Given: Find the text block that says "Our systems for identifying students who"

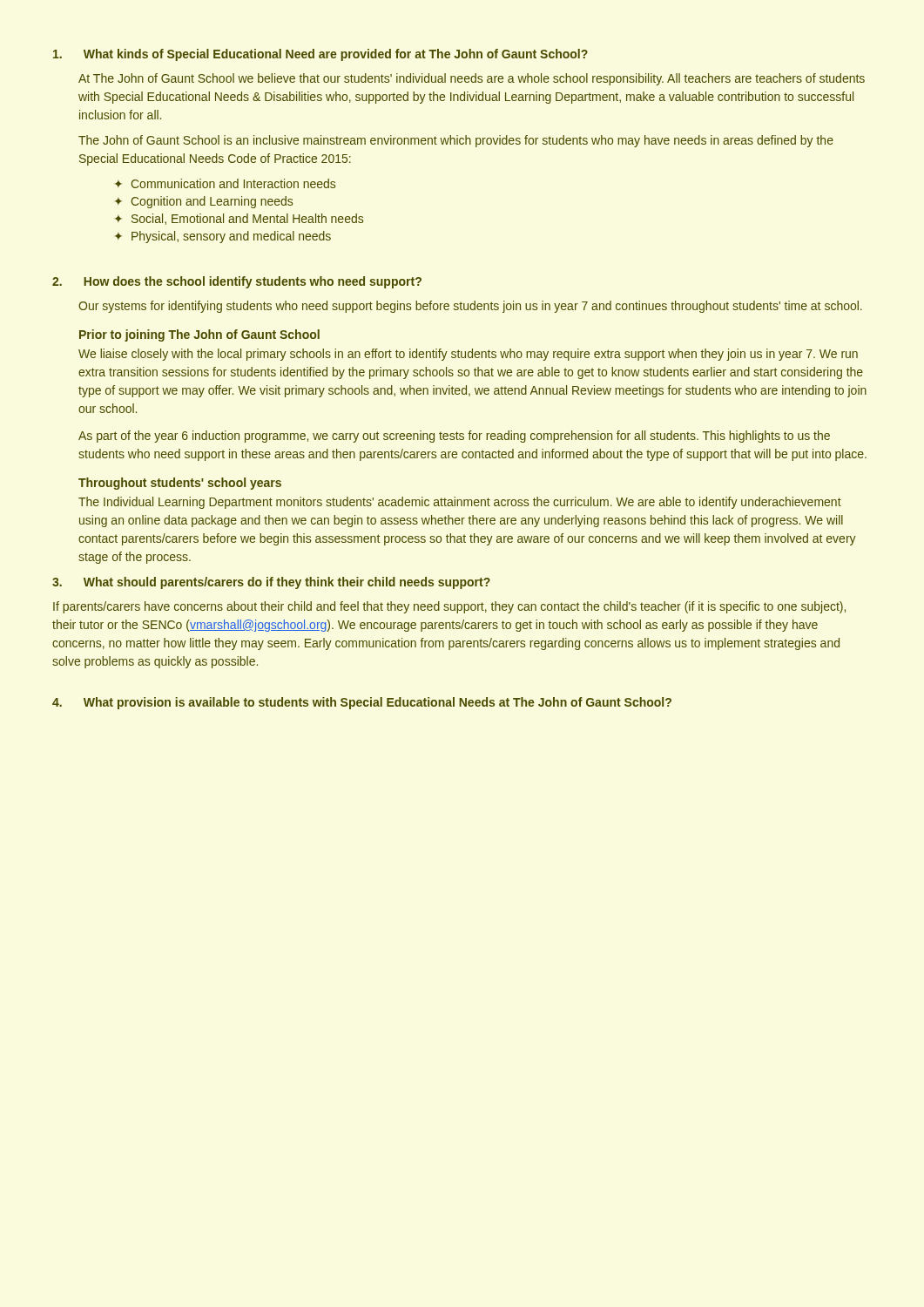Looking at the screenshot, I should [475, 306].
